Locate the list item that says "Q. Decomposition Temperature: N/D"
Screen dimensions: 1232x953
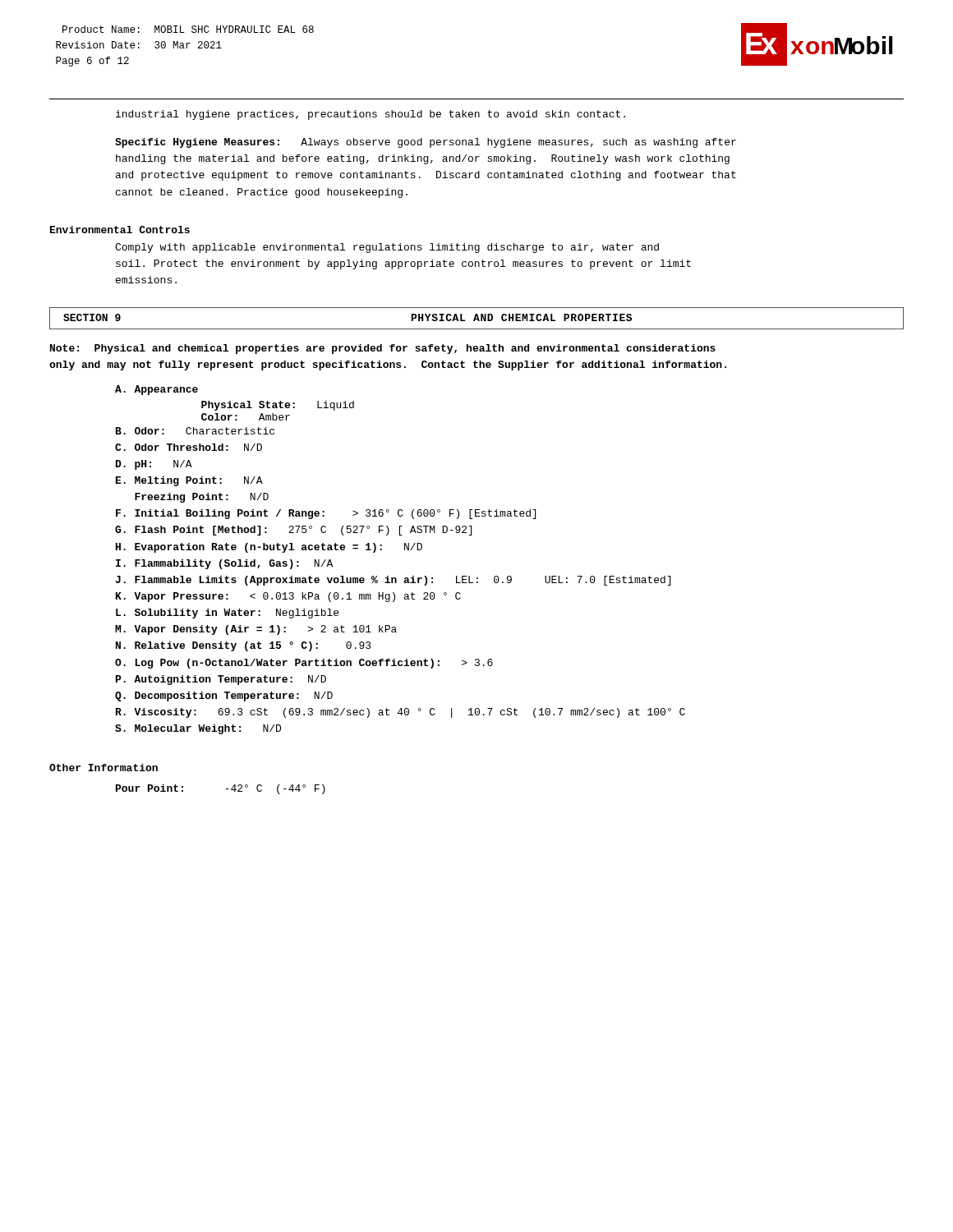pyautogui.click(x=224, y=696)
